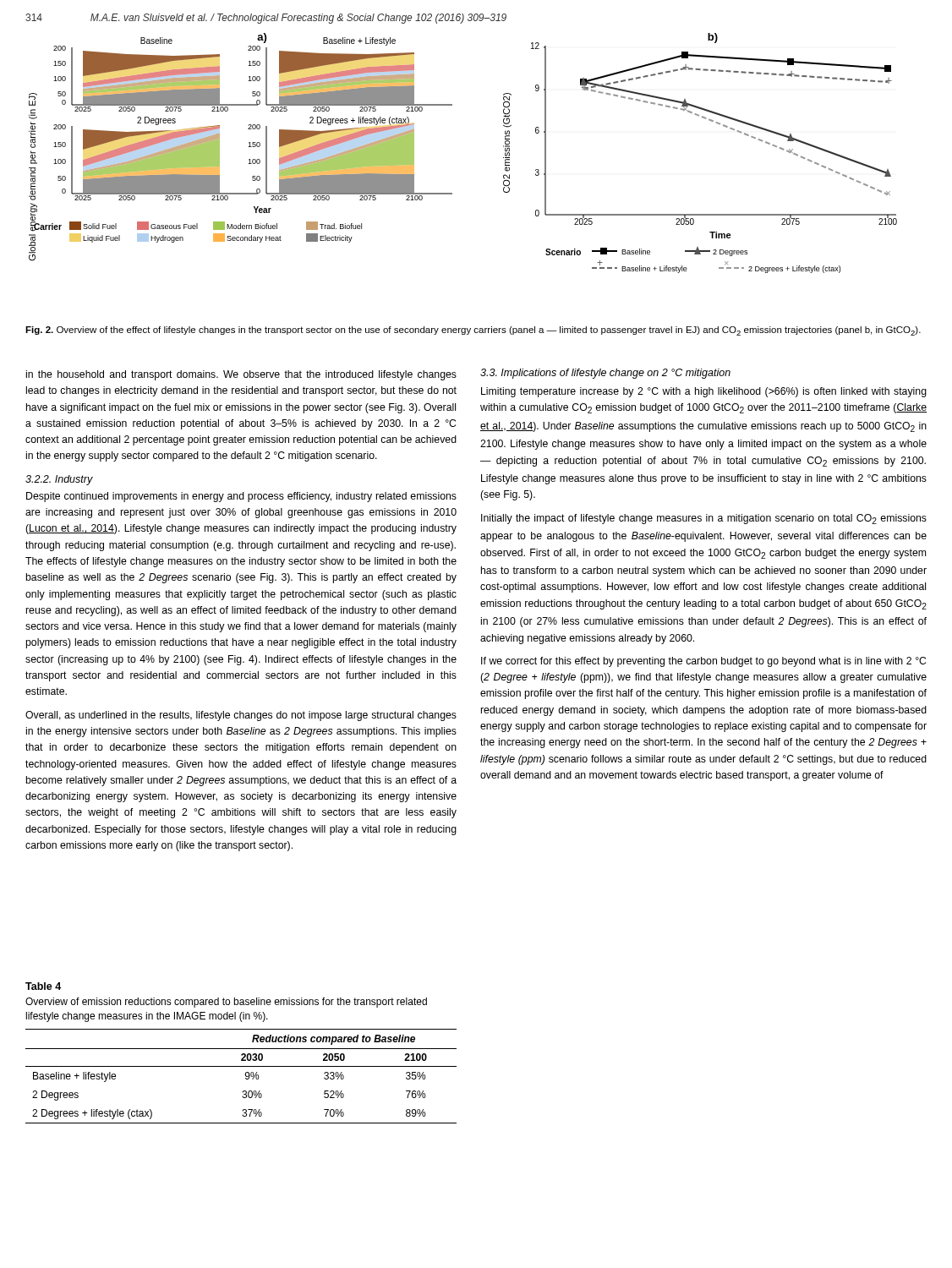This screenshot has height=1268, width=952.
Task: Find "Table 4" on this page
Action: [43, 987]
